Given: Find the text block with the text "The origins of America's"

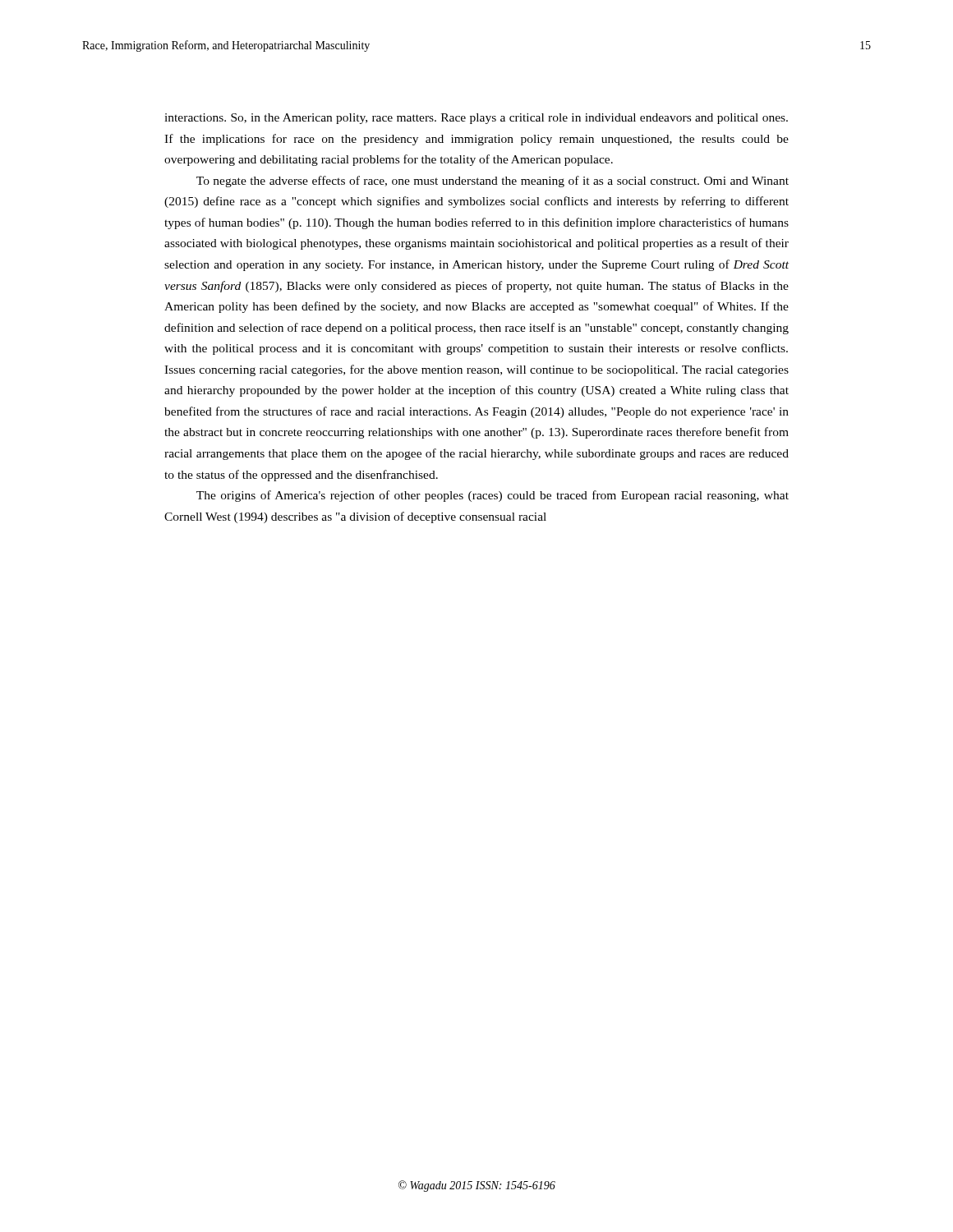Looking at the screenshot, I should [x=476, y=506].
